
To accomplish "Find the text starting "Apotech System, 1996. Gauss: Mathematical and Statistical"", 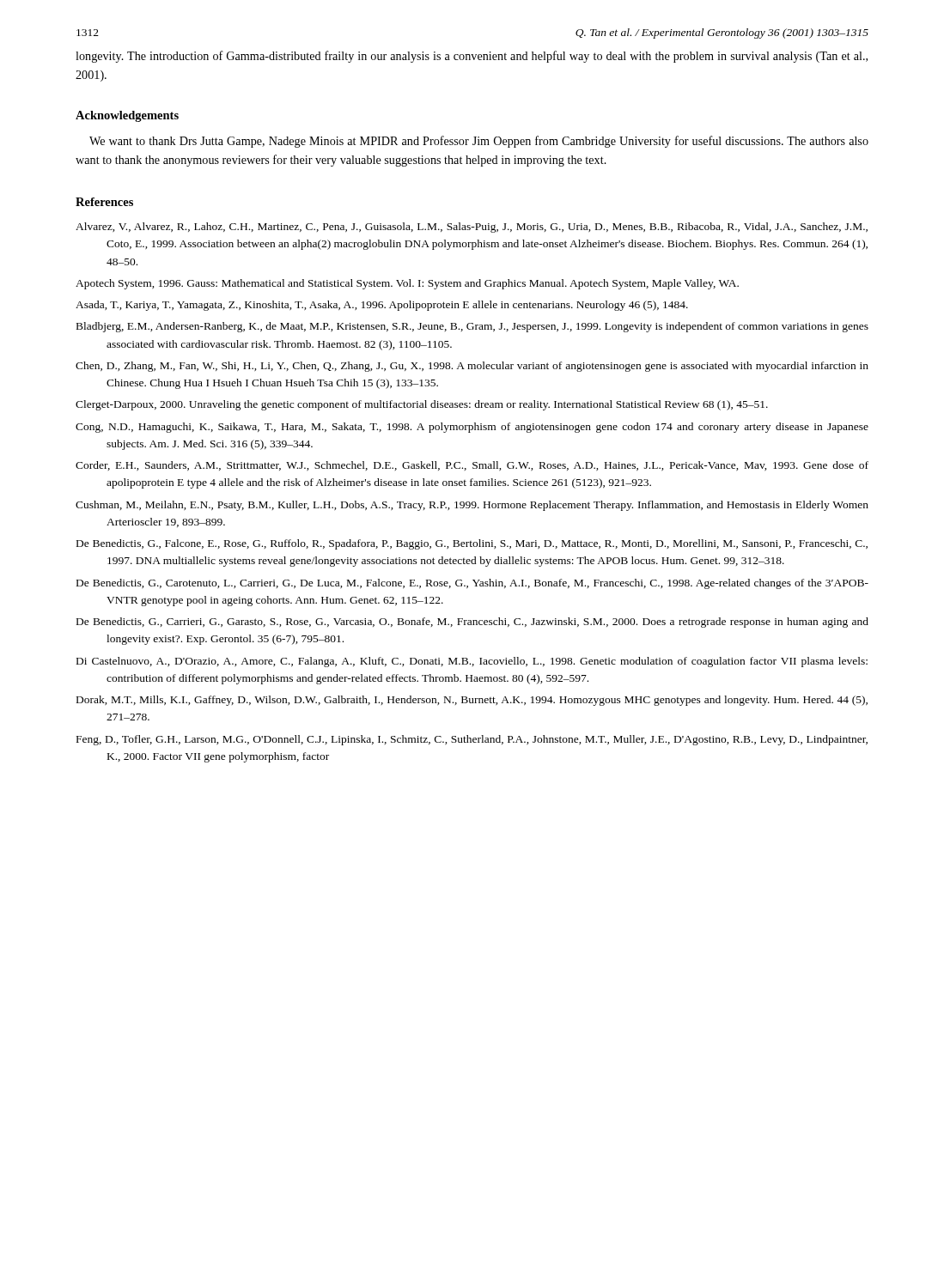I will (x=407, y=283).
